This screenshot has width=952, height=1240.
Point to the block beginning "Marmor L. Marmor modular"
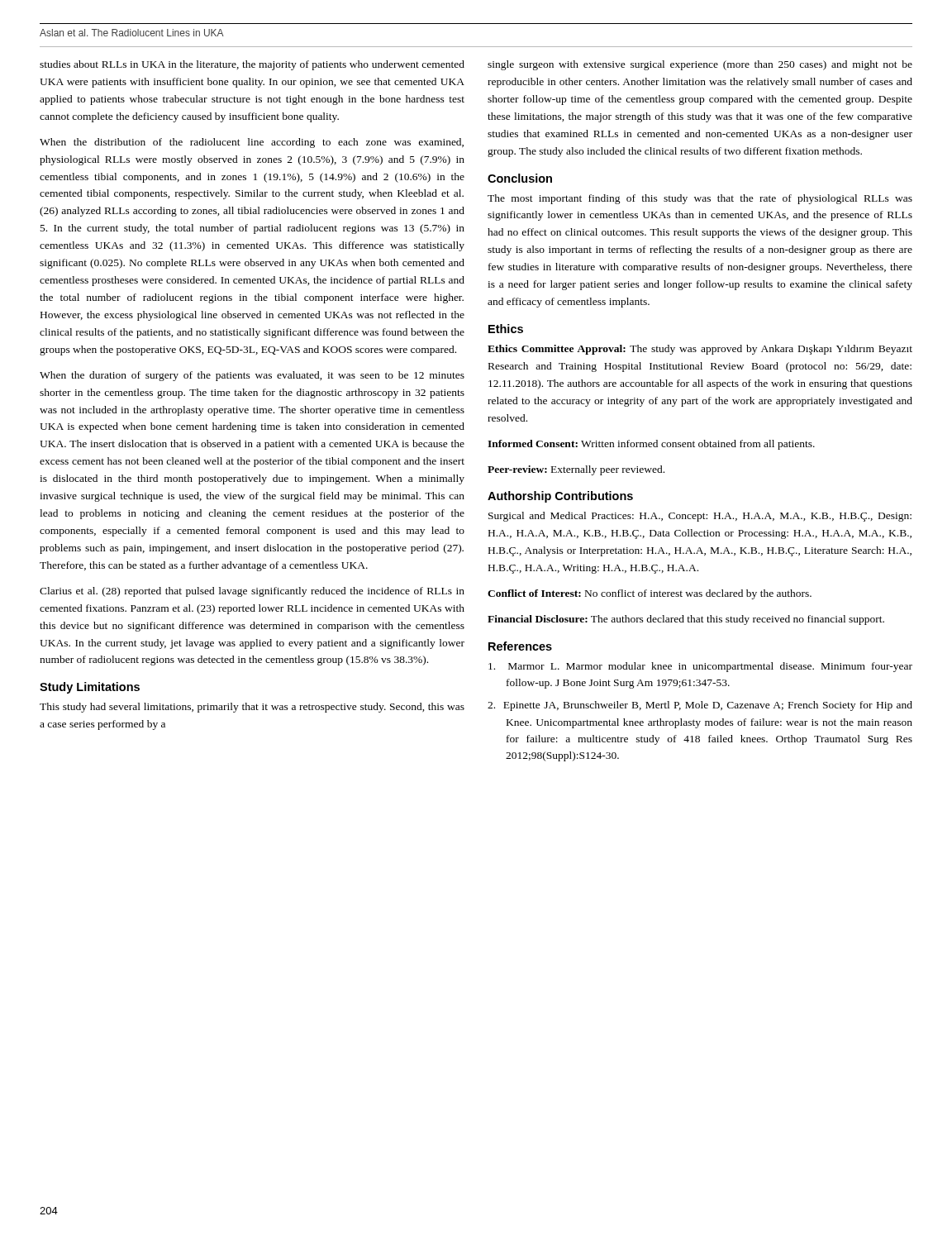(x=700, y=674)
